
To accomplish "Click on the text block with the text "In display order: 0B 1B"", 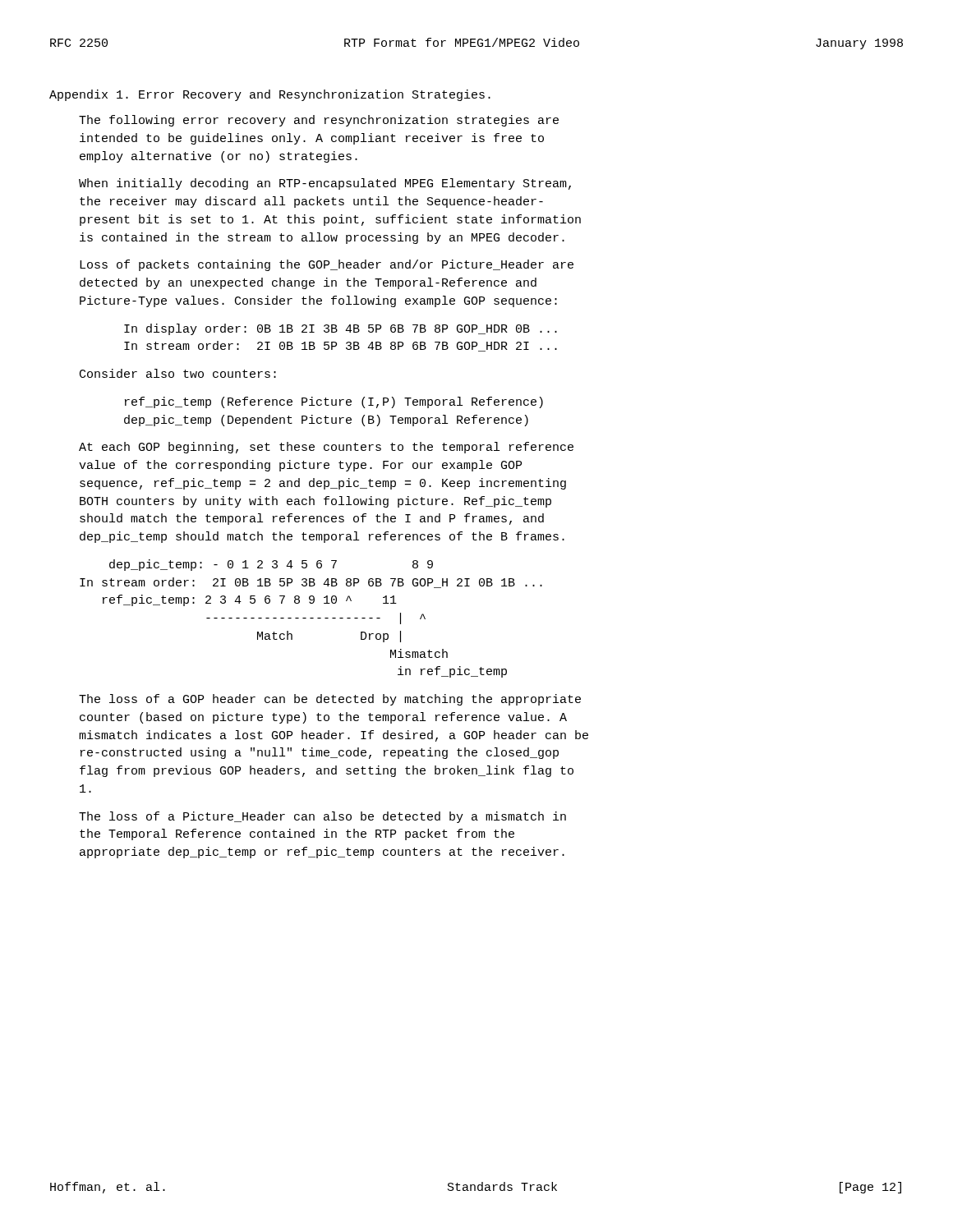I will coord(341,338).
